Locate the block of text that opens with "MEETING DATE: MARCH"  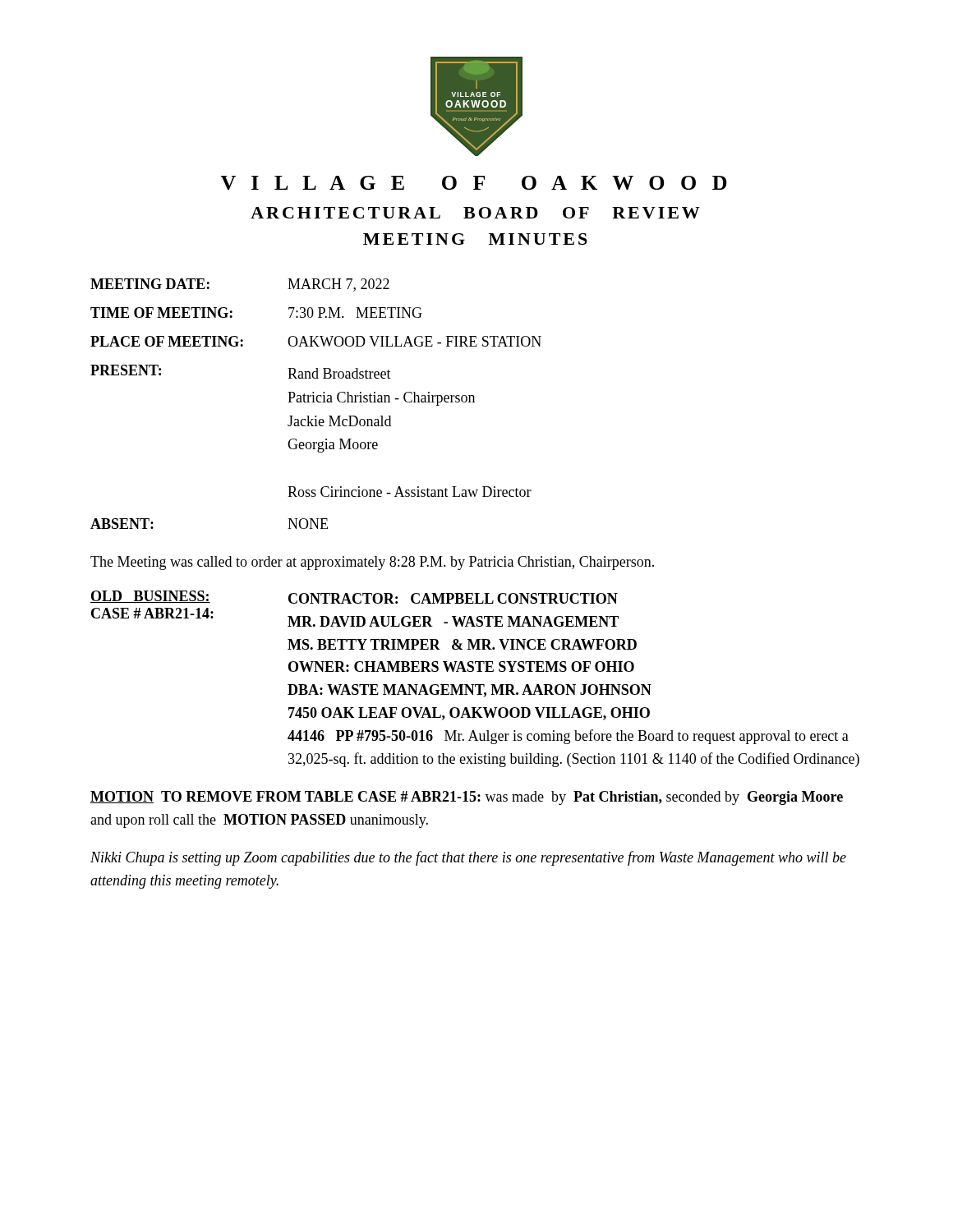pos(157,285)
